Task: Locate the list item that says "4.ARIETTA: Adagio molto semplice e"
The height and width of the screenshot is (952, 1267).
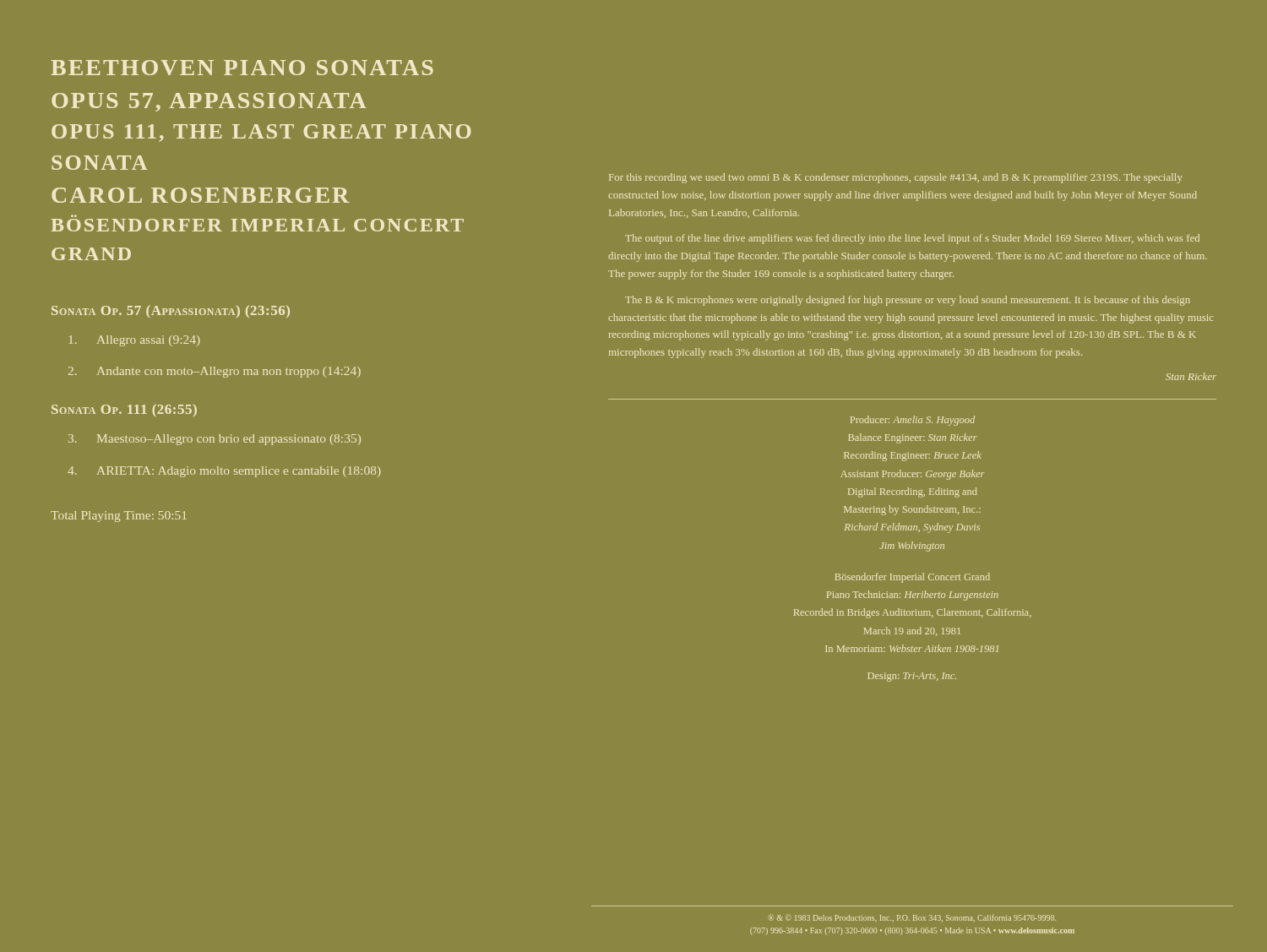Action: (x=296, y=471)
